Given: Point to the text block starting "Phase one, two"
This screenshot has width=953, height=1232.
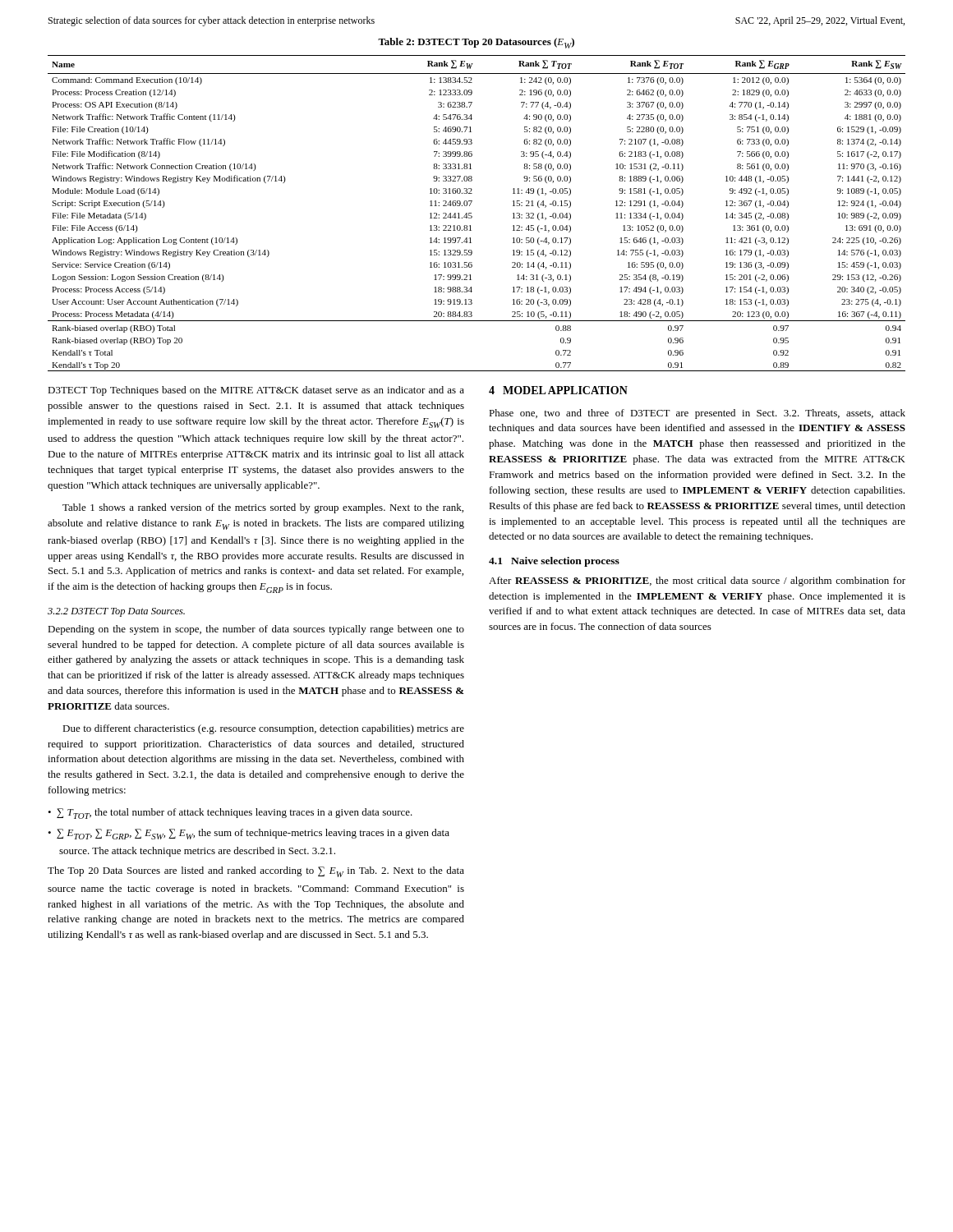Looking at the screenshot, I should (697, 475).
